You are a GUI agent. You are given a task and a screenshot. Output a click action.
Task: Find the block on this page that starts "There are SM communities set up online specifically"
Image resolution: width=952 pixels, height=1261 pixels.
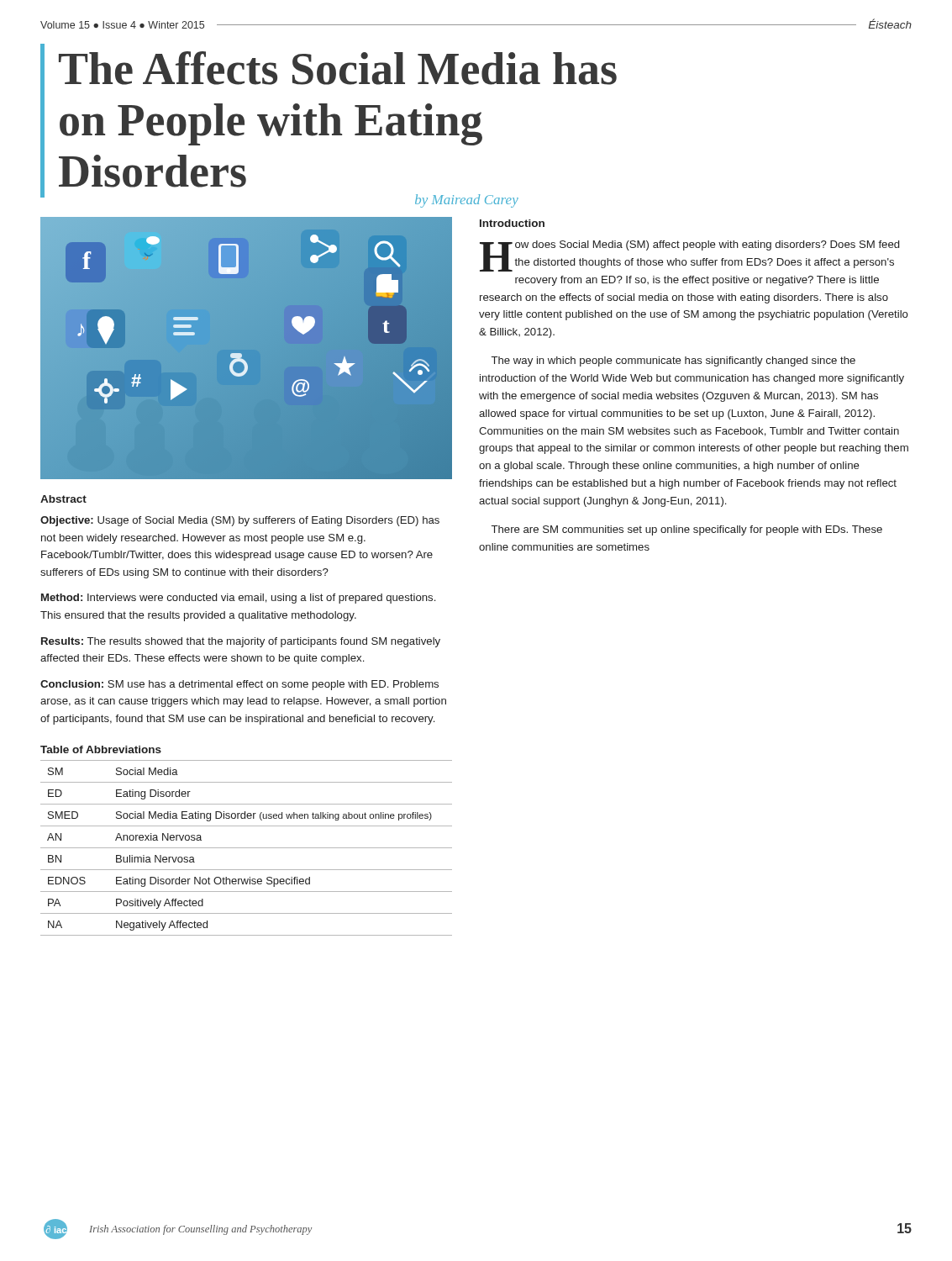point(681,538)
